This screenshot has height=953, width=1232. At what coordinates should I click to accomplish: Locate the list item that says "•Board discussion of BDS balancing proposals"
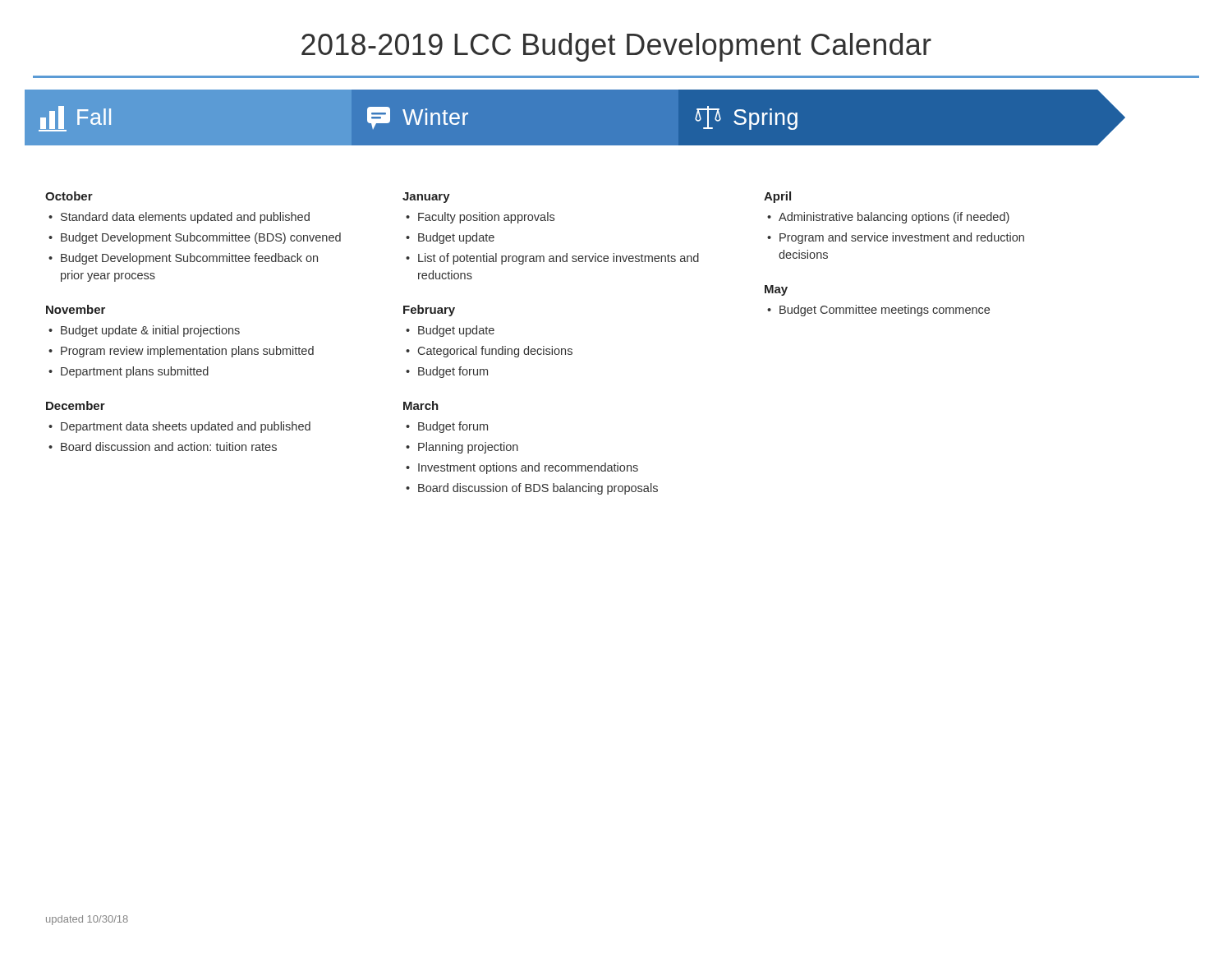[x=532, y=489]
